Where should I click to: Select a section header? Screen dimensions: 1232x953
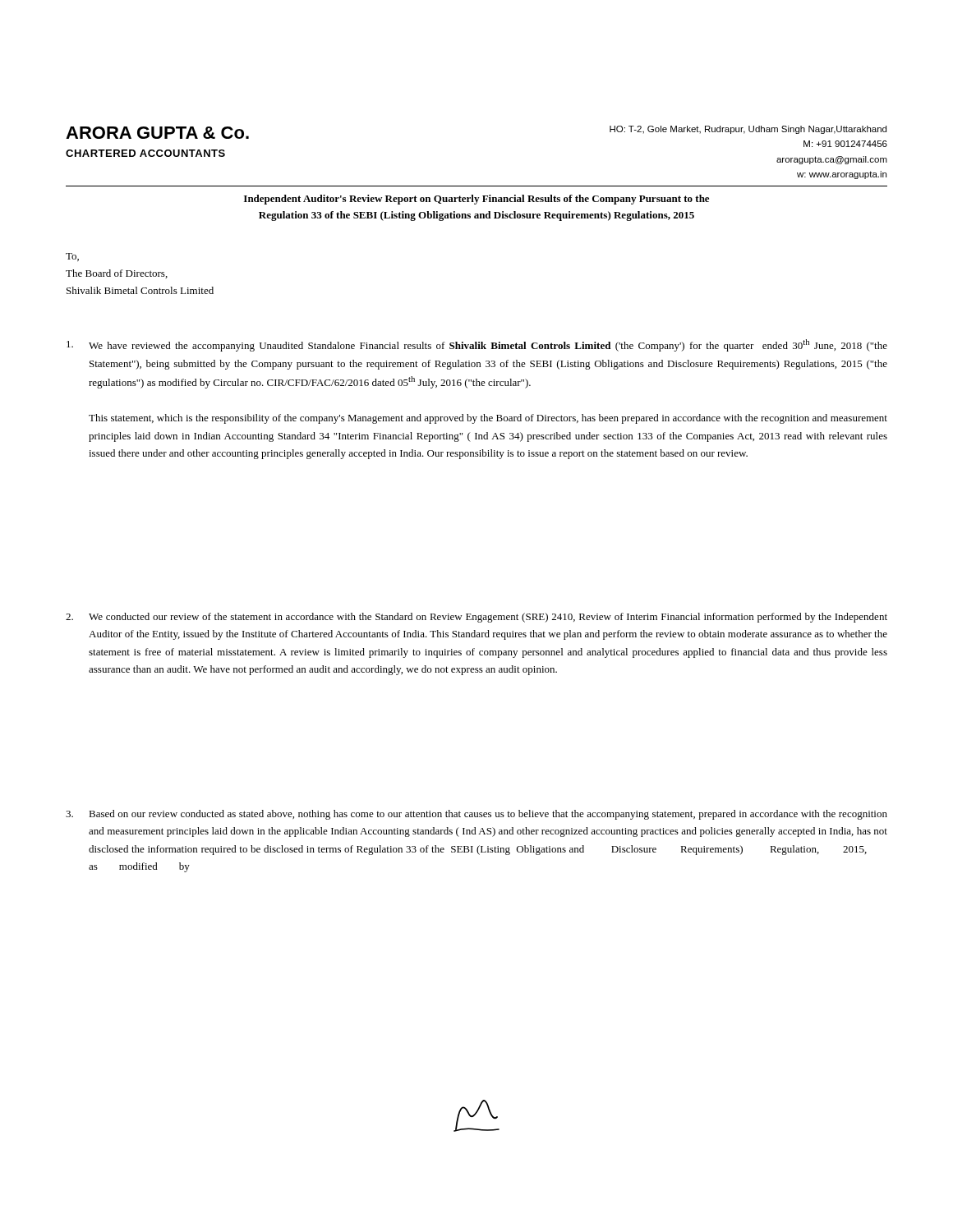pos(476,207)
